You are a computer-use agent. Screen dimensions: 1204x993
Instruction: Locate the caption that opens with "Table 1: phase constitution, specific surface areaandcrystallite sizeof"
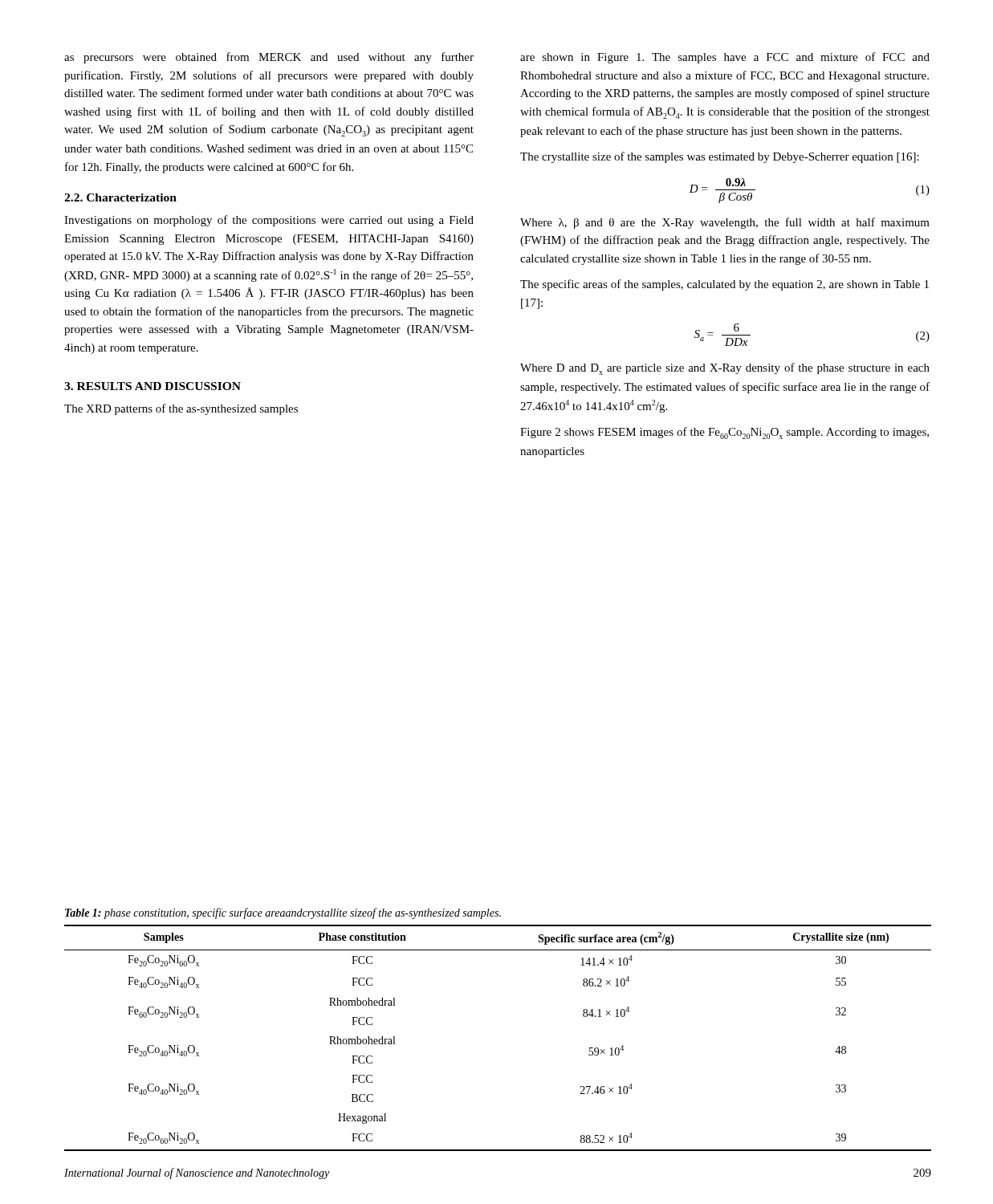283,913
